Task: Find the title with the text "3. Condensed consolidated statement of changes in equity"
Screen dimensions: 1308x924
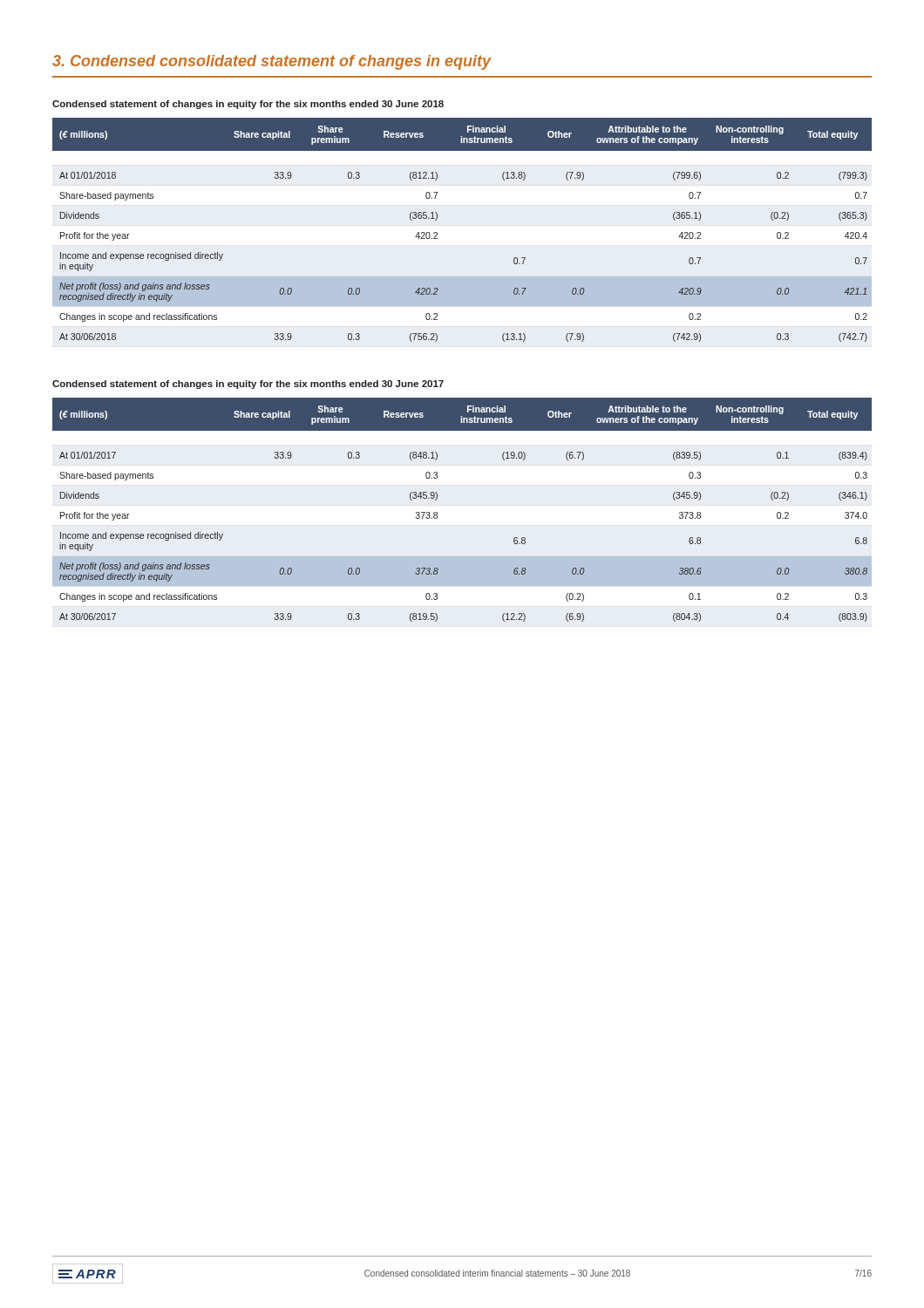Action: pos(462,65)
